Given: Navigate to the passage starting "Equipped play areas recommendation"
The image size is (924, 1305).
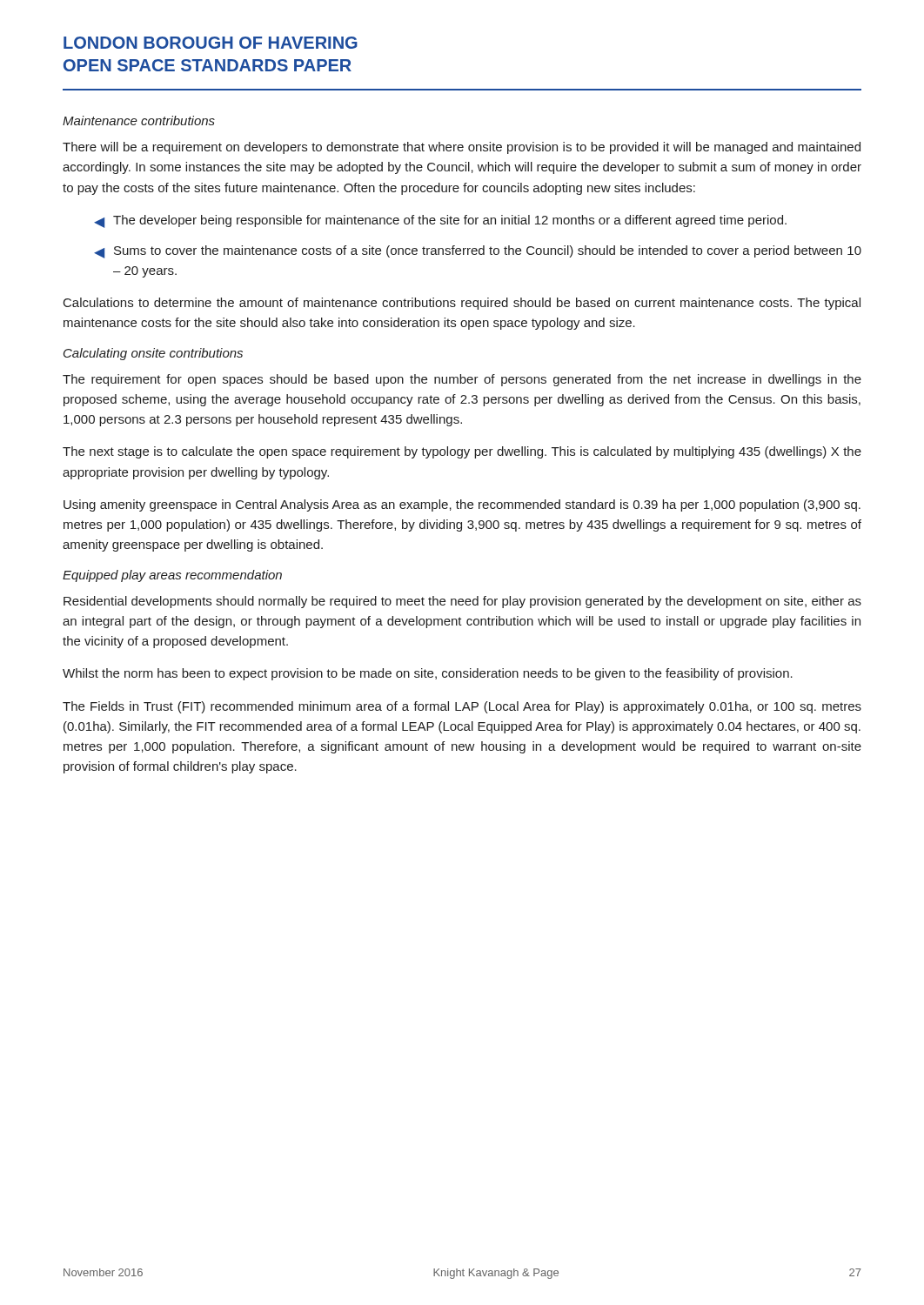Looking at the screenshot, I should click(173, 574).
